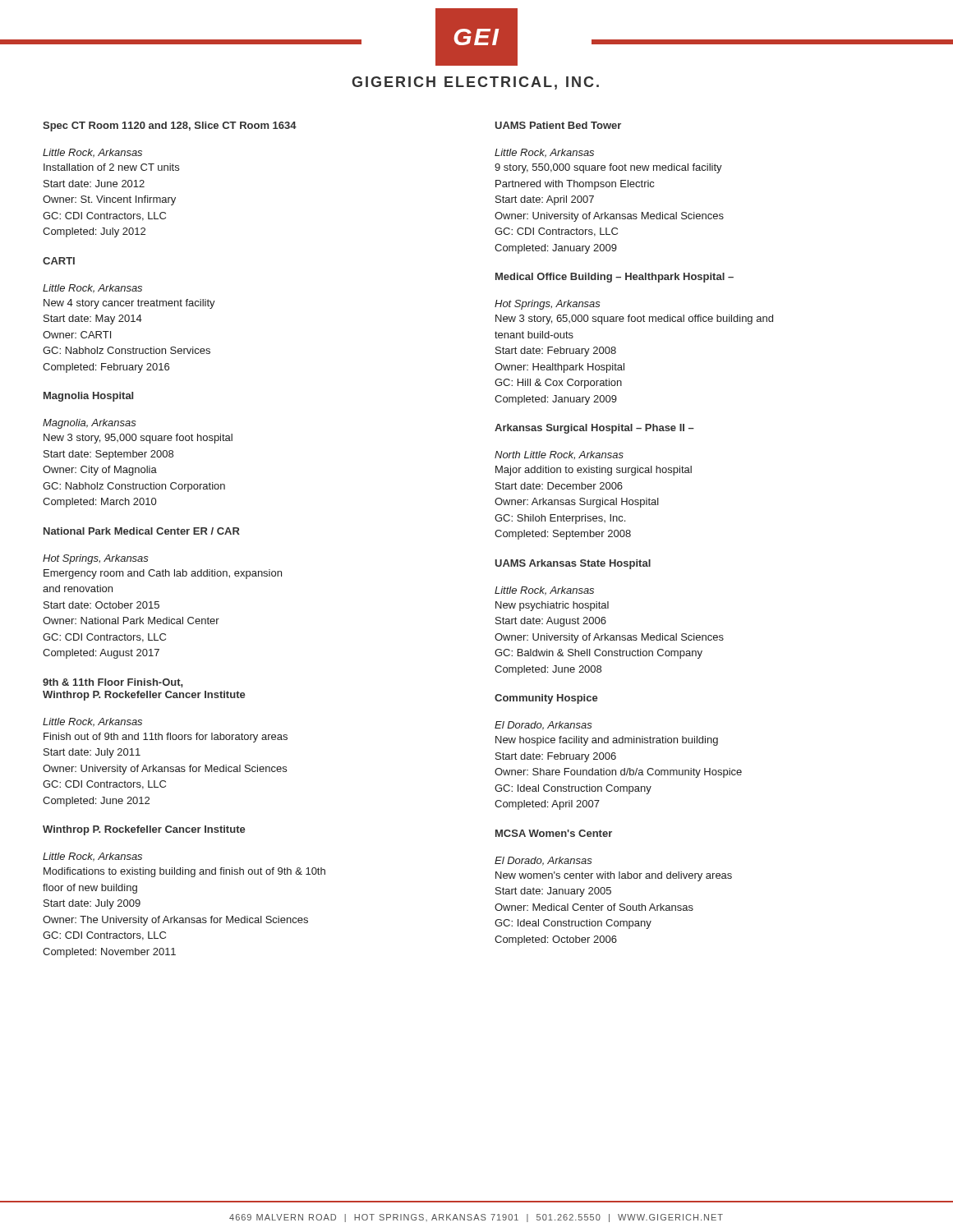Point to the block starting "Magnolia Hospital"
Screen dimensions: 1232x953
click(x=88, y=397)
